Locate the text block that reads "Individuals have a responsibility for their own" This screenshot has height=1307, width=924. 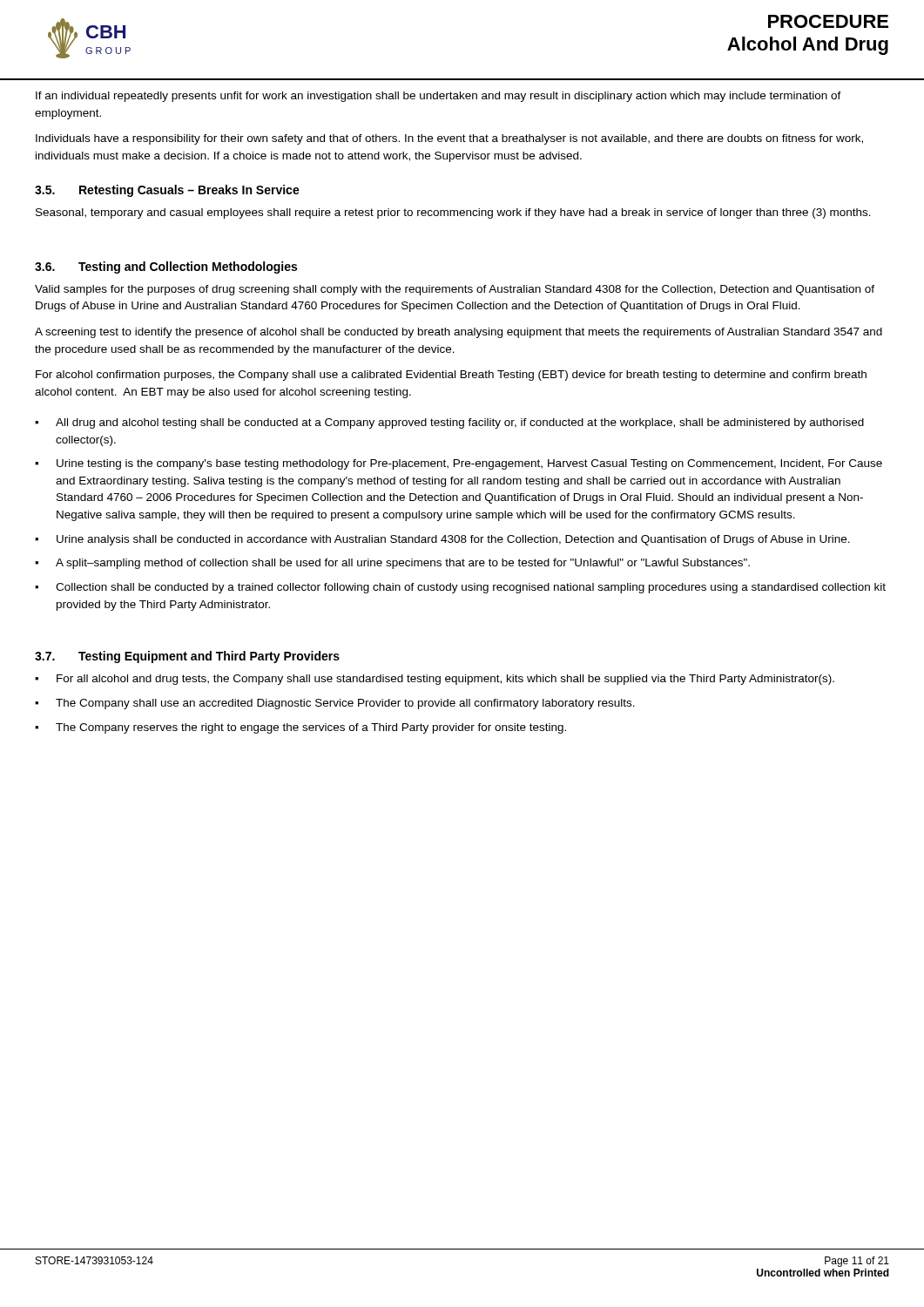(x=450, y=147)
